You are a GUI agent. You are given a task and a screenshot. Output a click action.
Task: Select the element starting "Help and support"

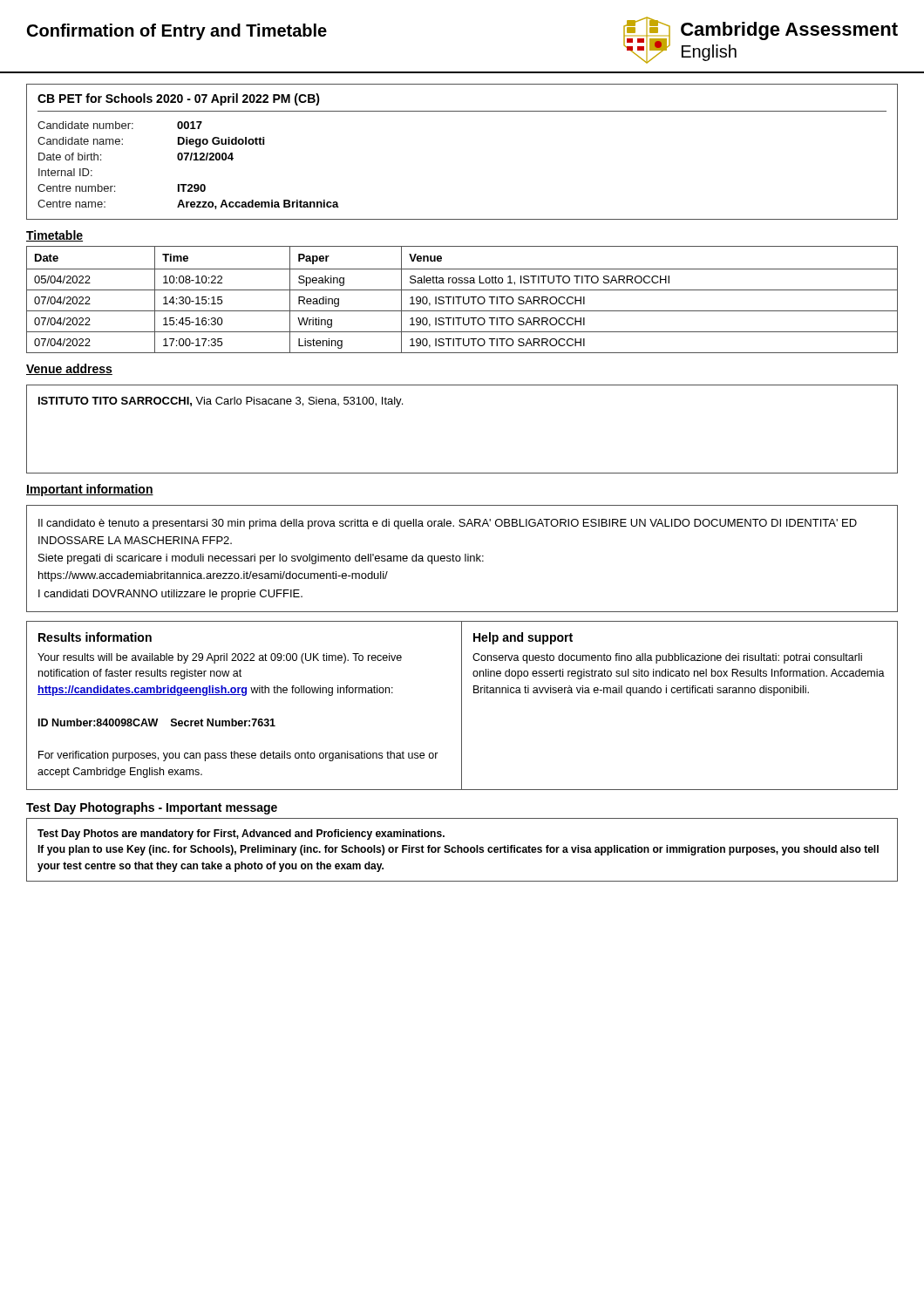click(x=523, y=637)
